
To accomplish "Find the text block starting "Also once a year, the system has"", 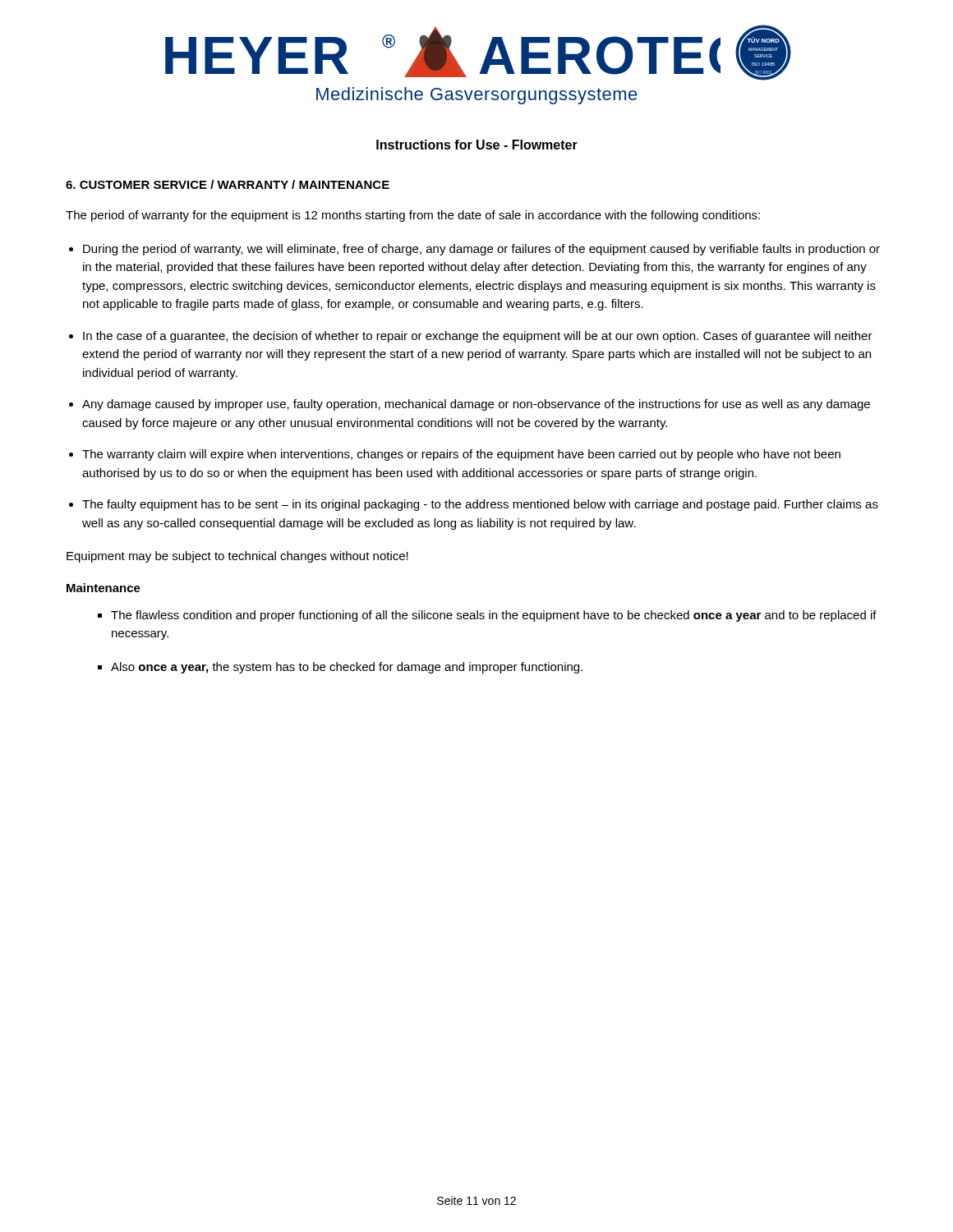I will pyautogui.click(x=347, y=666).
